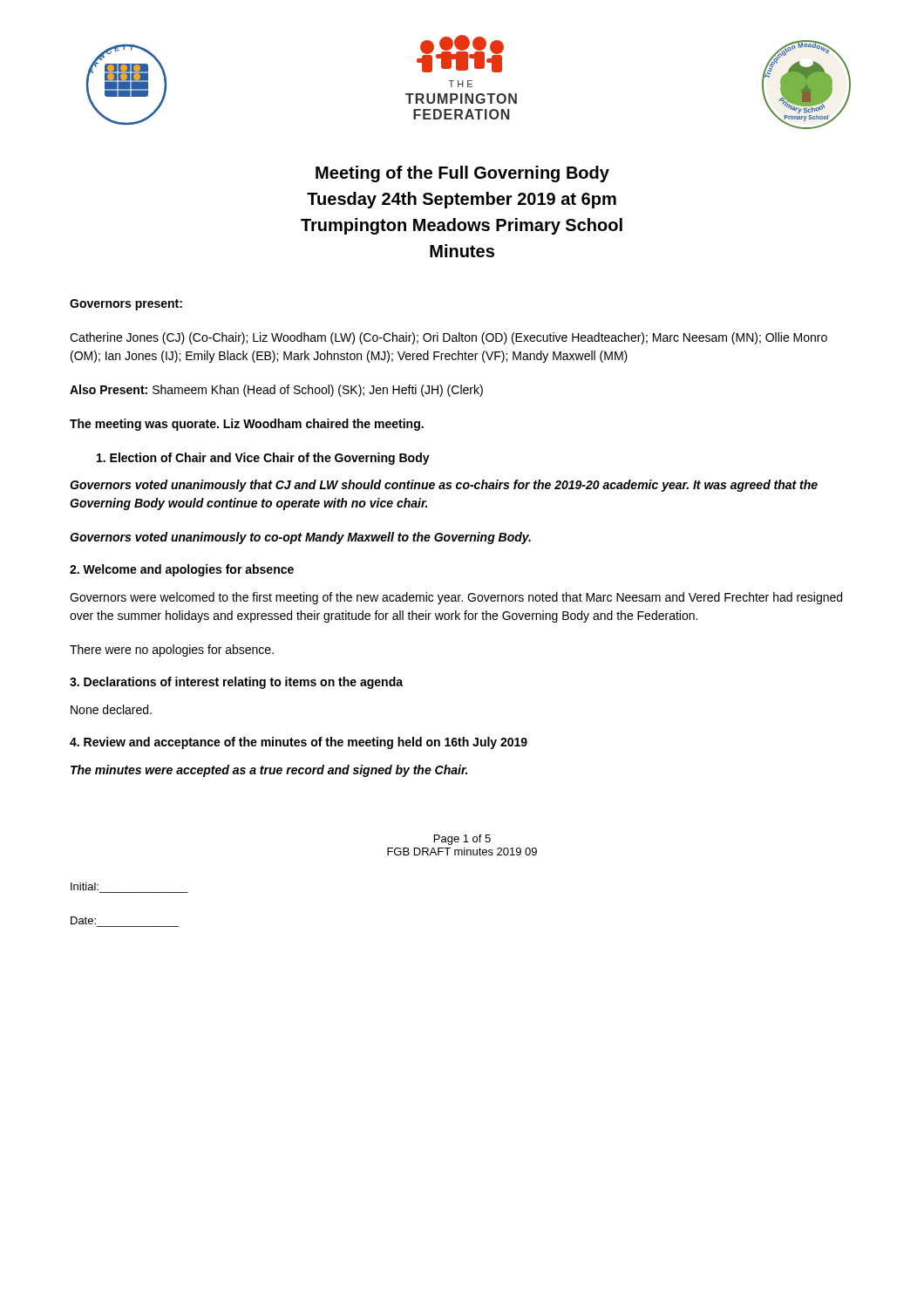Image resolution: width=924 pixels, height=1308 pixels.
Task: Click on the element starting "Governors present:"
Action: [126, 305]
